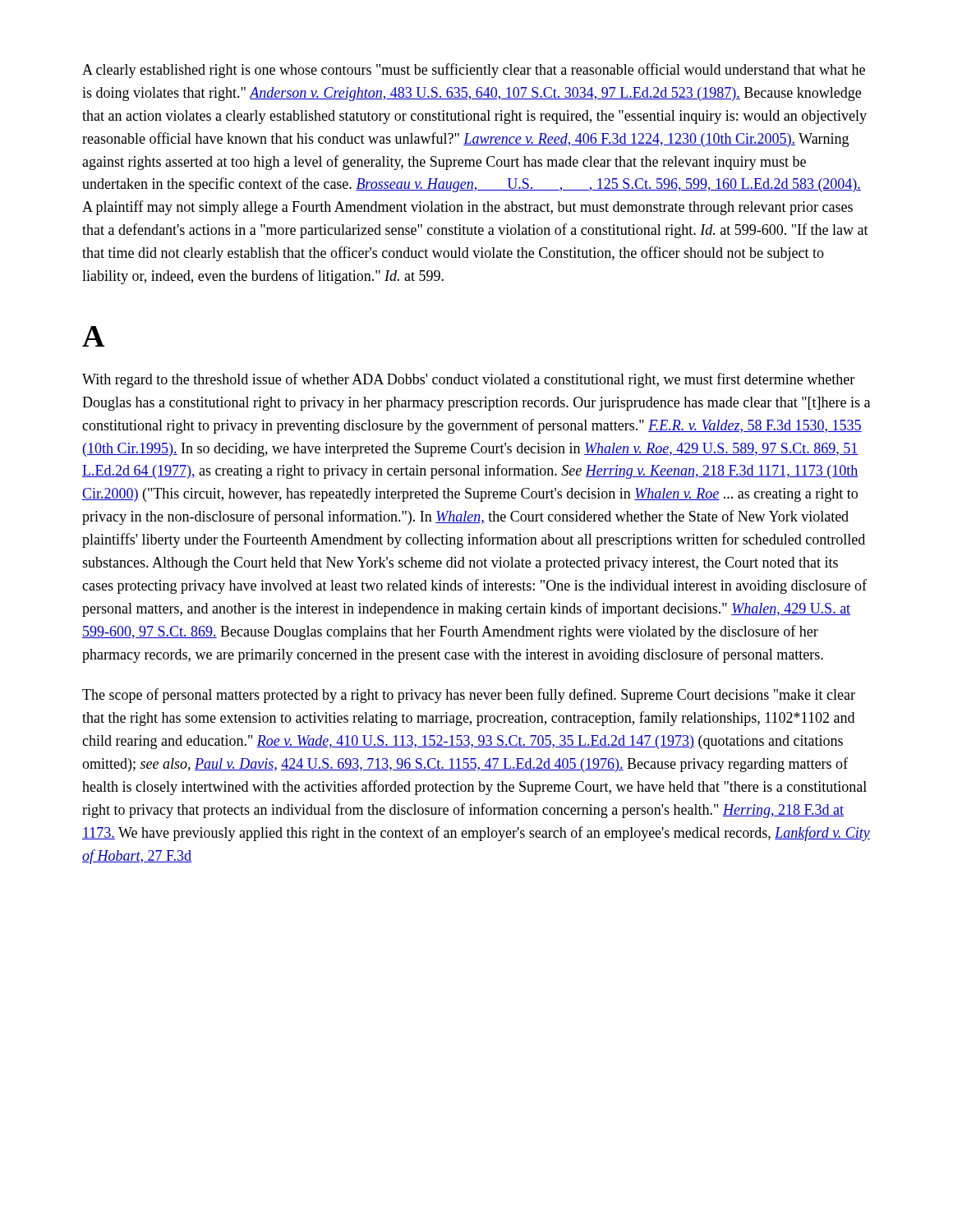
Task: Find the text block that says "The scope of personal"
Action: click(x=476, y=775)
